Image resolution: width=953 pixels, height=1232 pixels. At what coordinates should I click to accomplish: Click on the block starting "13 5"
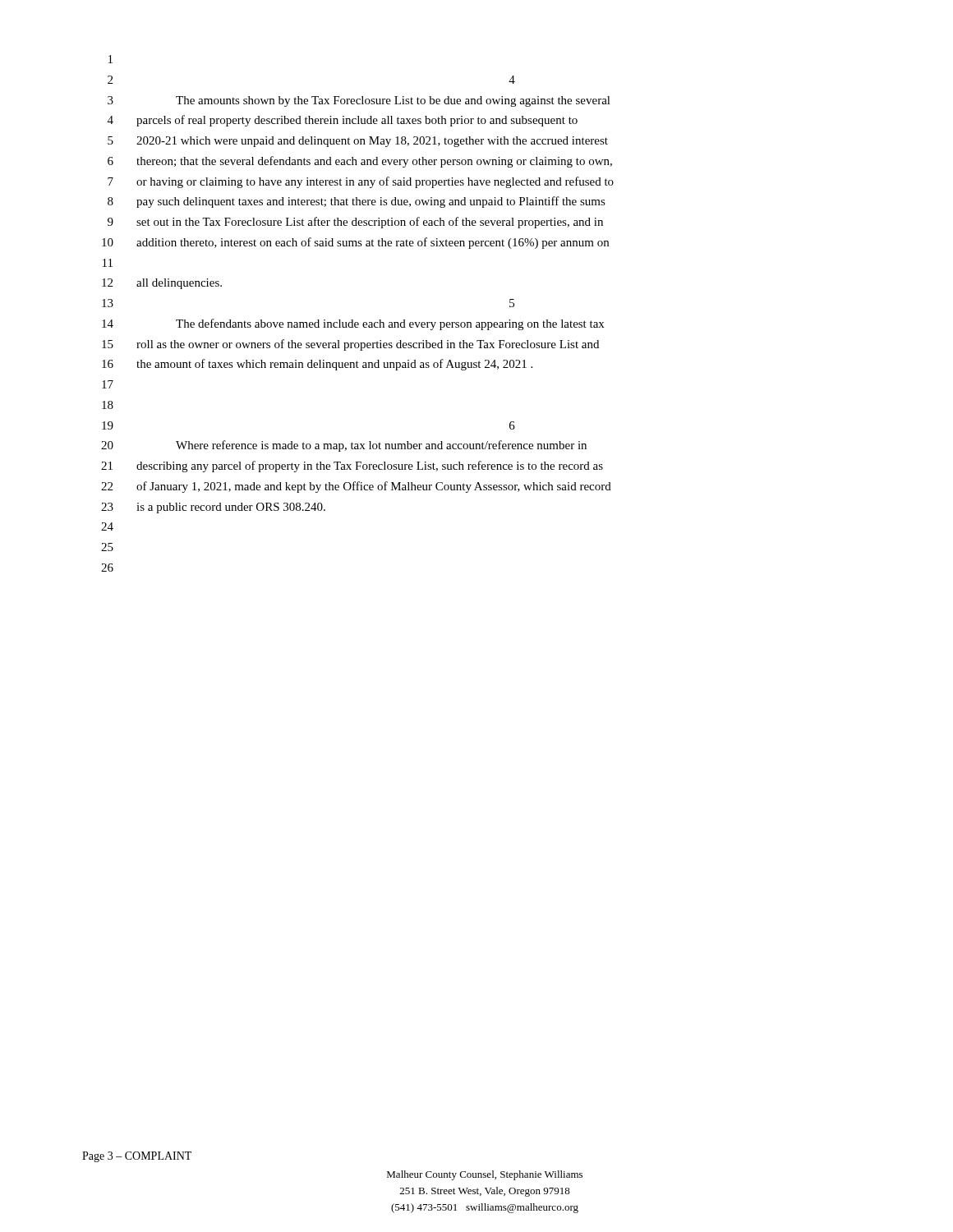(x=110, y=303)
